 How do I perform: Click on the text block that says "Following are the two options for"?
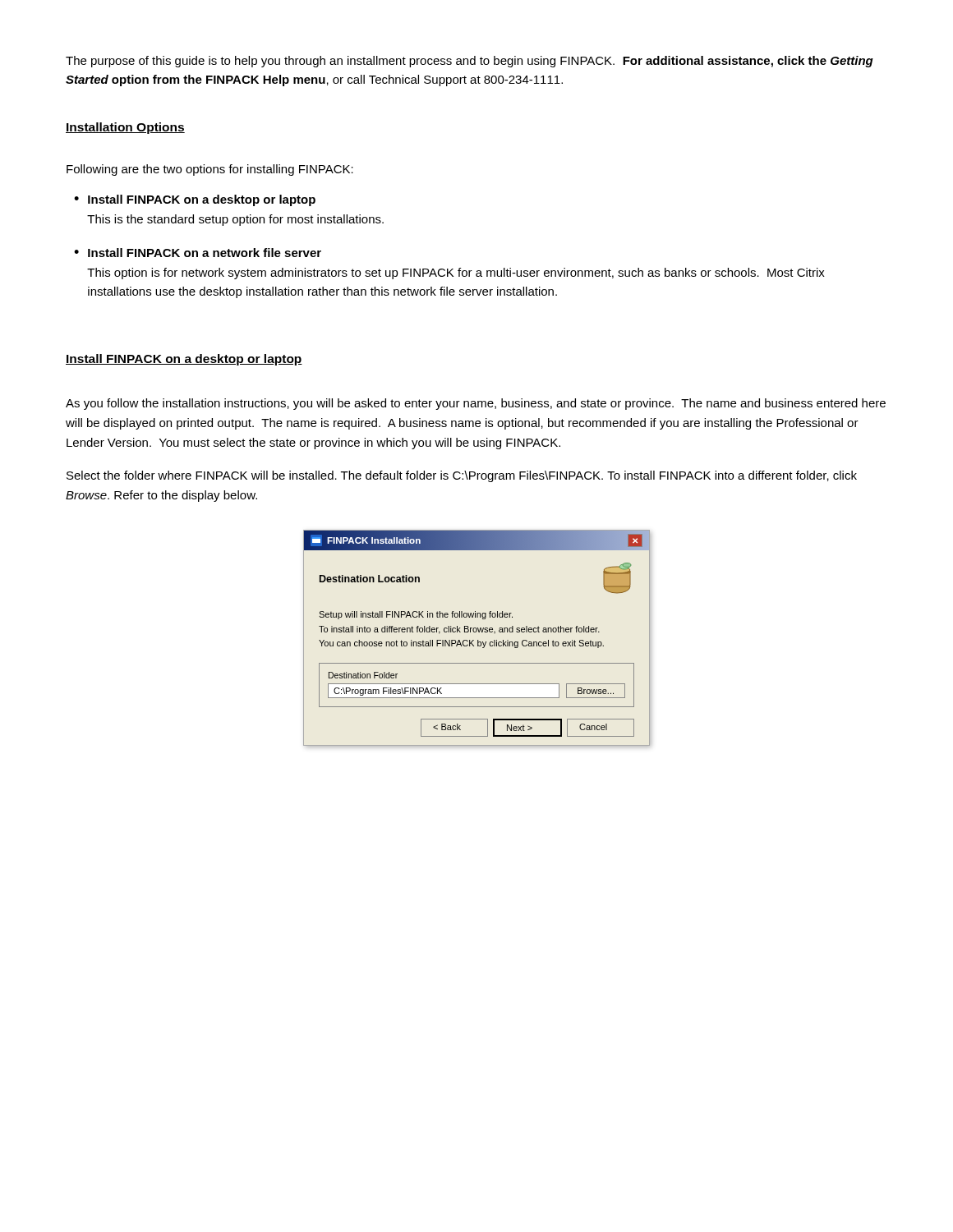point(210,170)
